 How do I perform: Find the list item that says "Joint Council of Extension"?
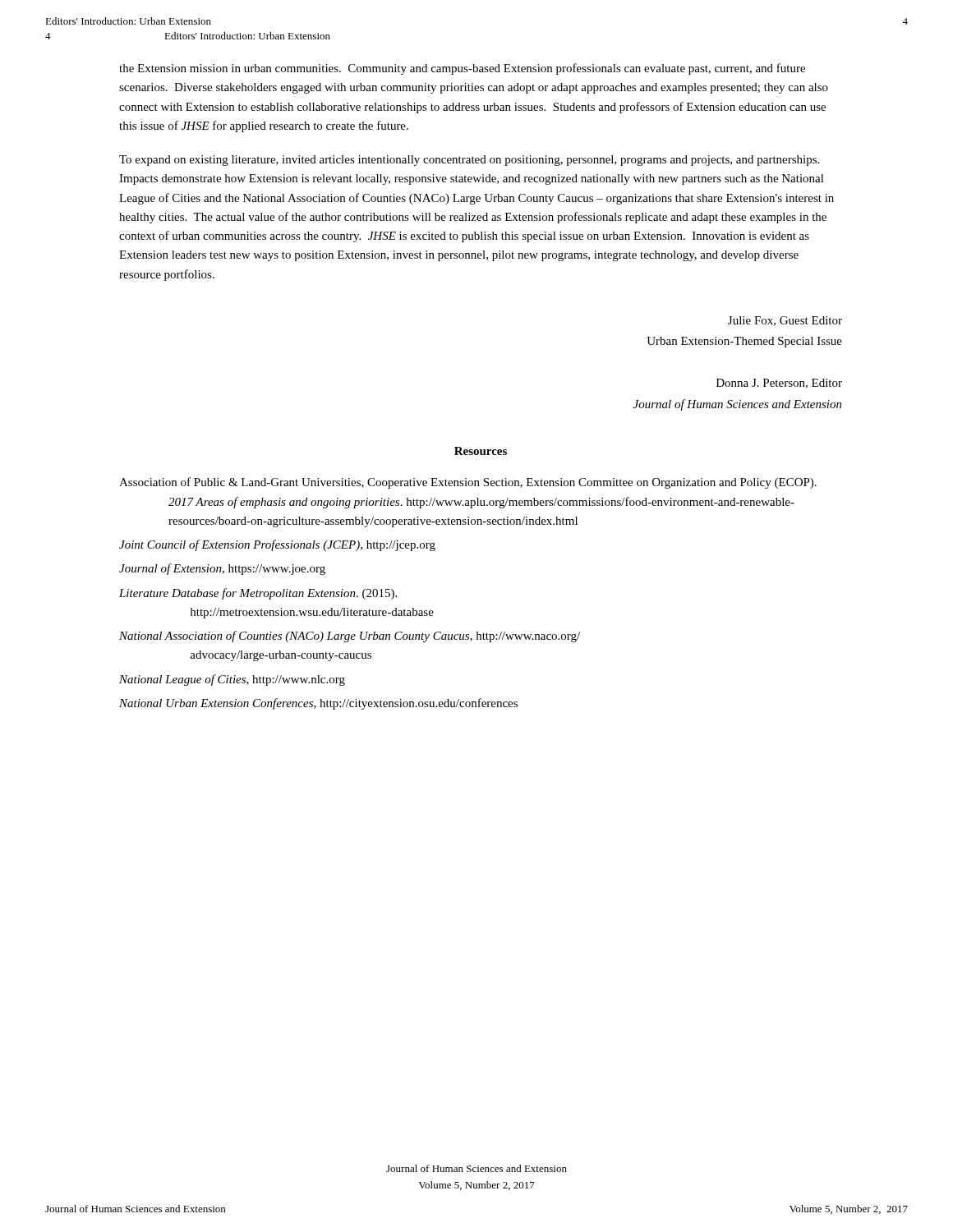pos(277,545)
